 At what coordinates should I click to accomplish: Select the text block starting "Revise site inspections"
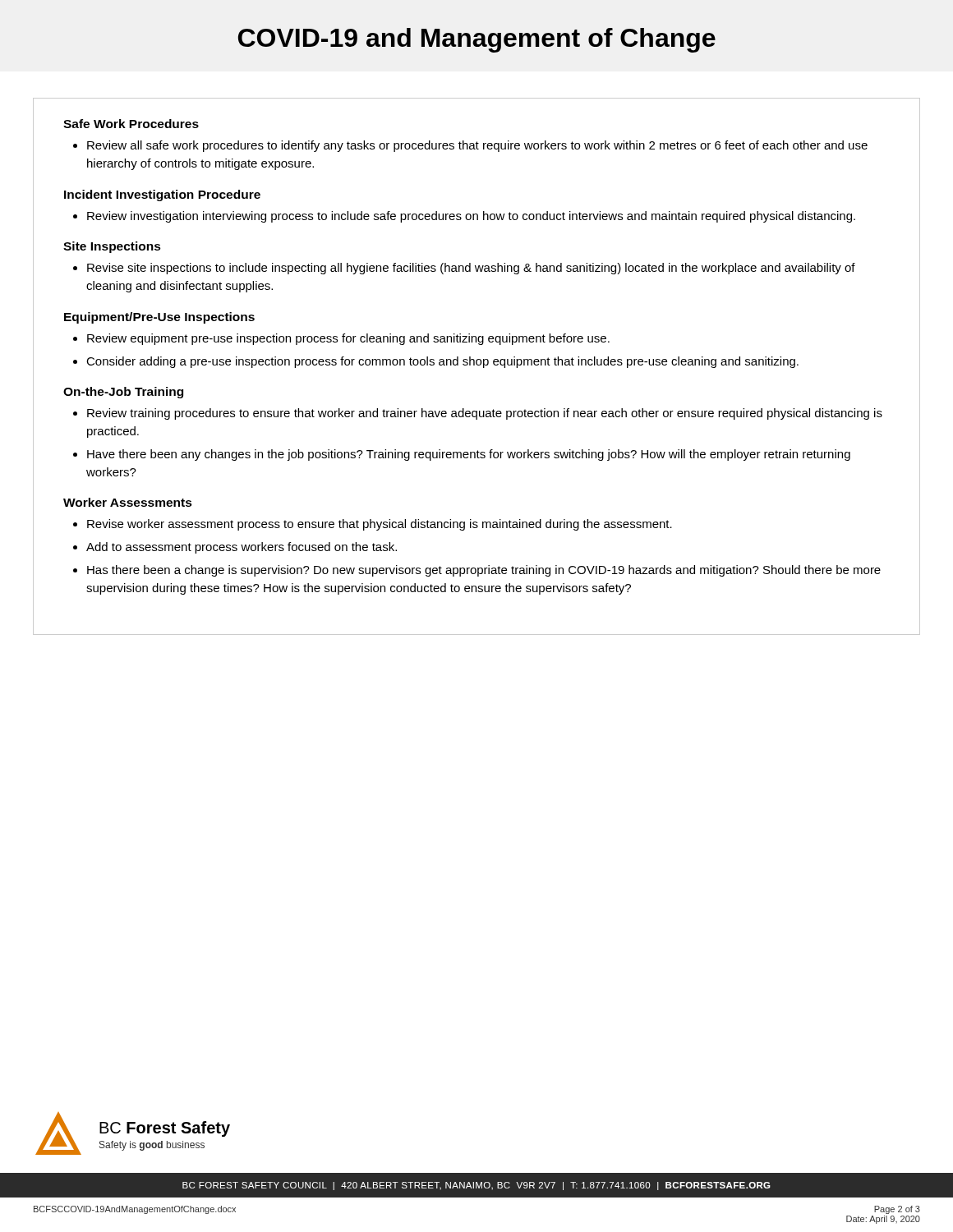click(471, 276)
